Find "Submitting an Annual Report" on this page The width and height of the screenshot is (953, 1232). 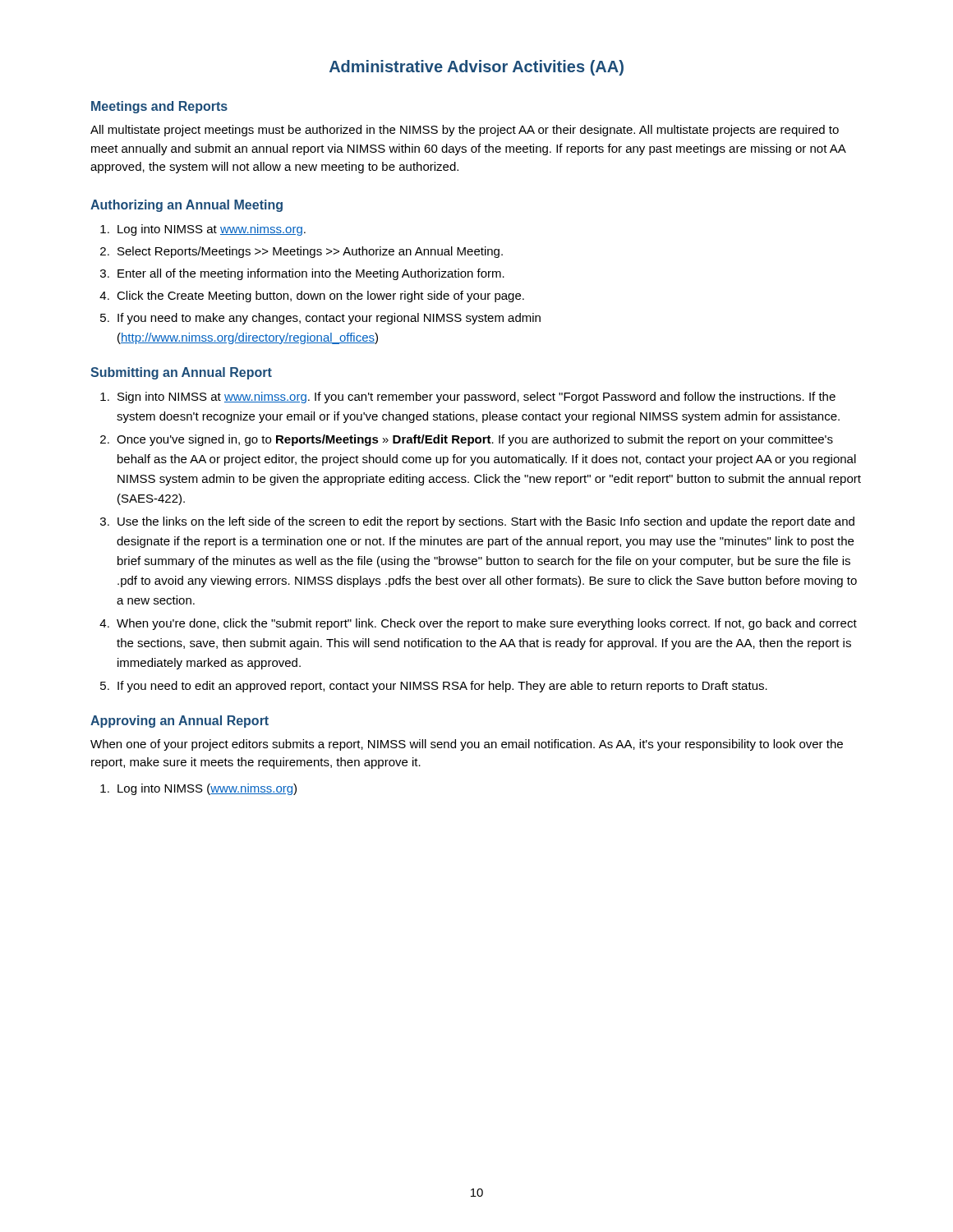coord(181,372)
